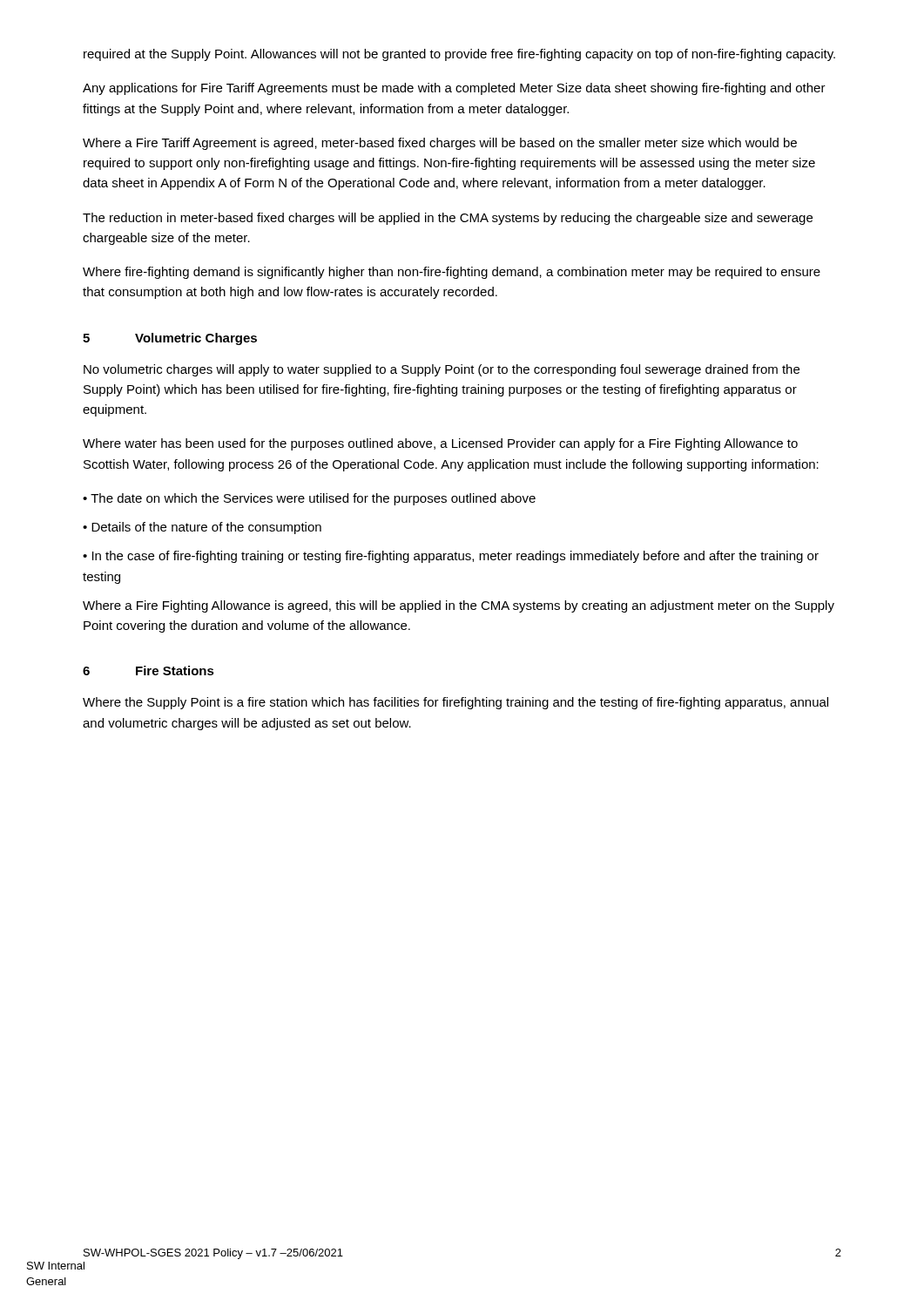
Task: Point to the text starting "5 Volumetric Charges"
Action: click(170, 337)
